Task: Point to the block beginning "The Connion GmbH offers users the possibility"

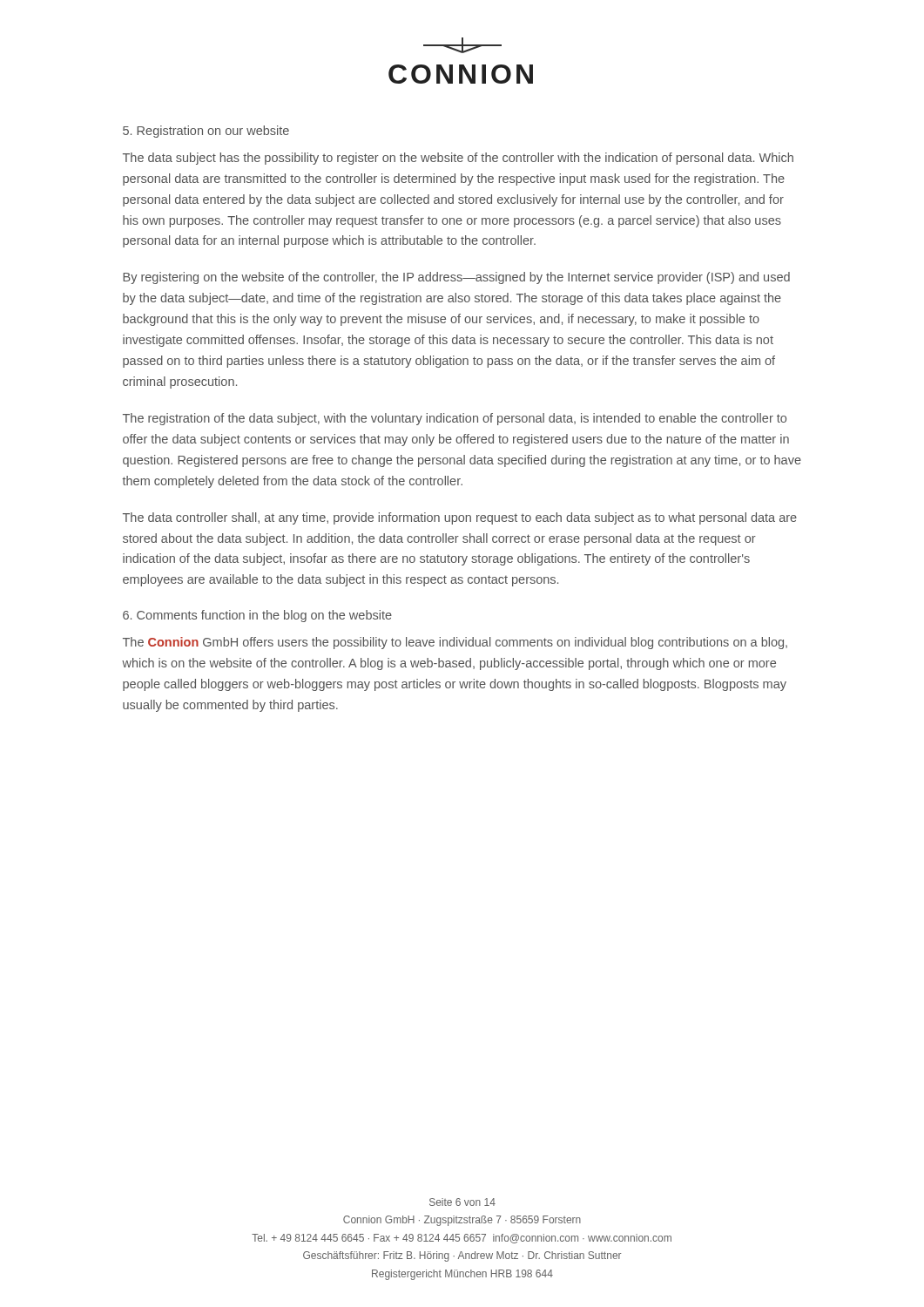Action: click(462, 674)
